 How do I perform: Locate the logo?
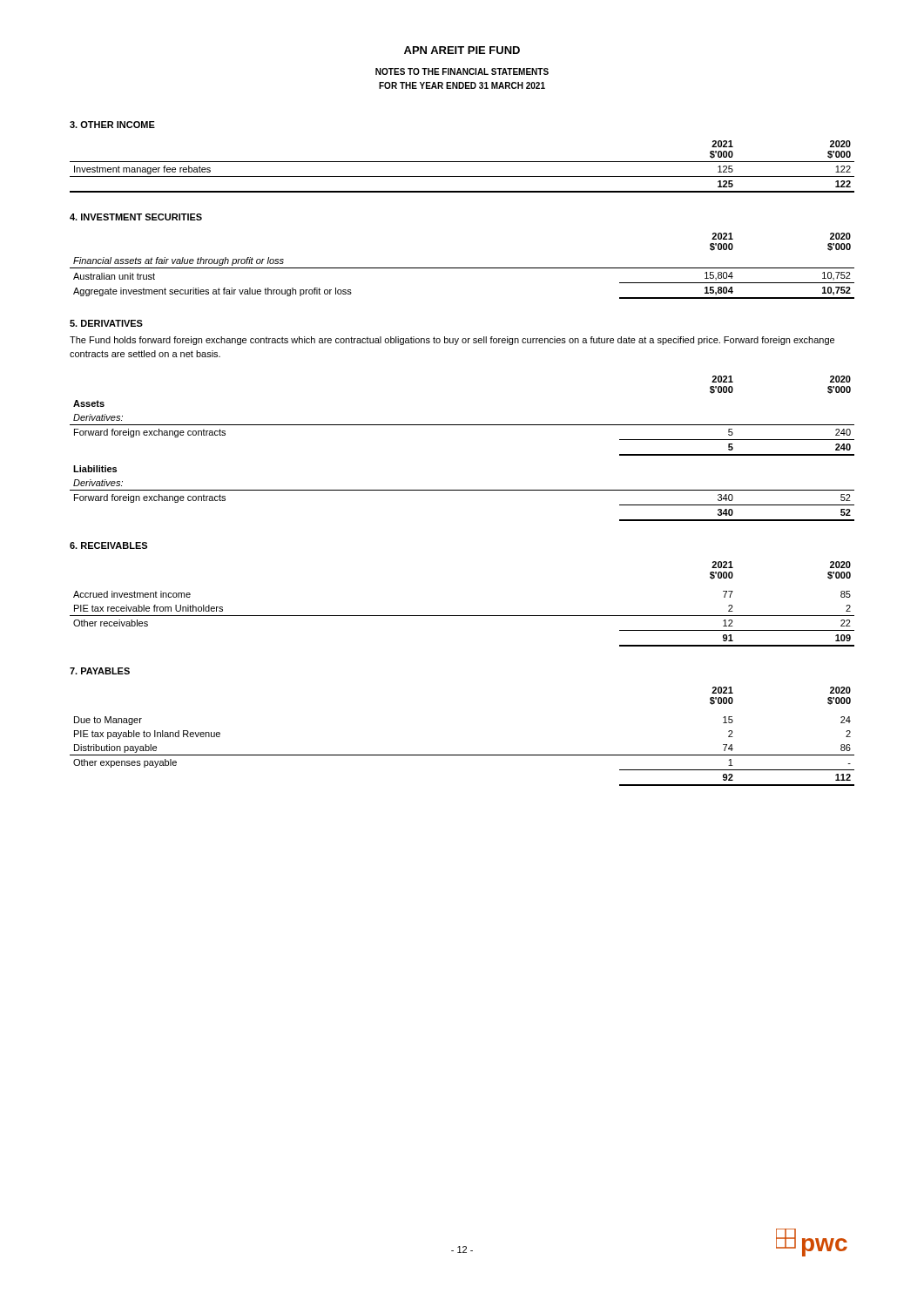tap(815, 1253)
